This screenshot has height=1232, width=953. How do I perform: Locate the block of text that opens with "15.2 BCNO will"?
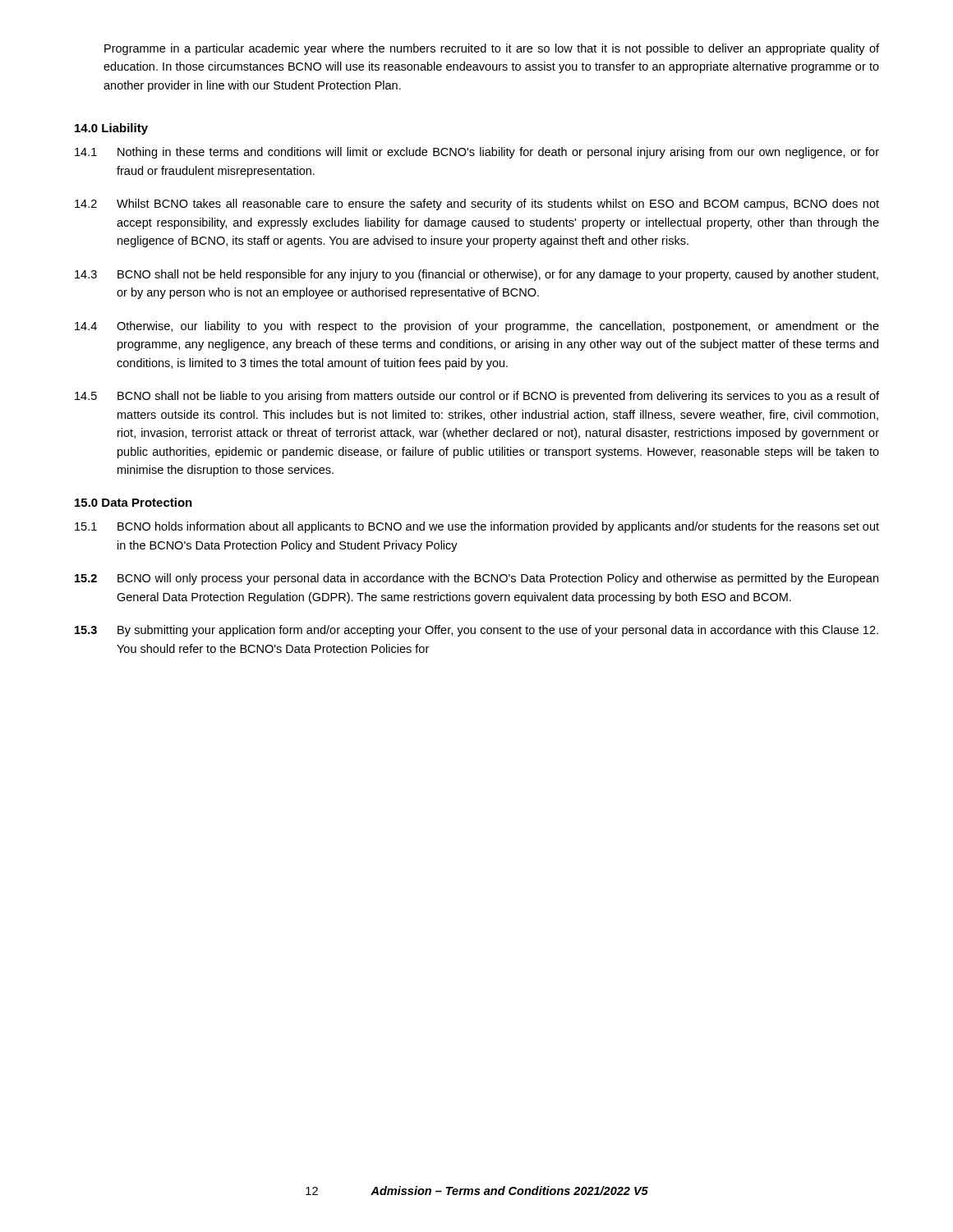pos(476,588)
